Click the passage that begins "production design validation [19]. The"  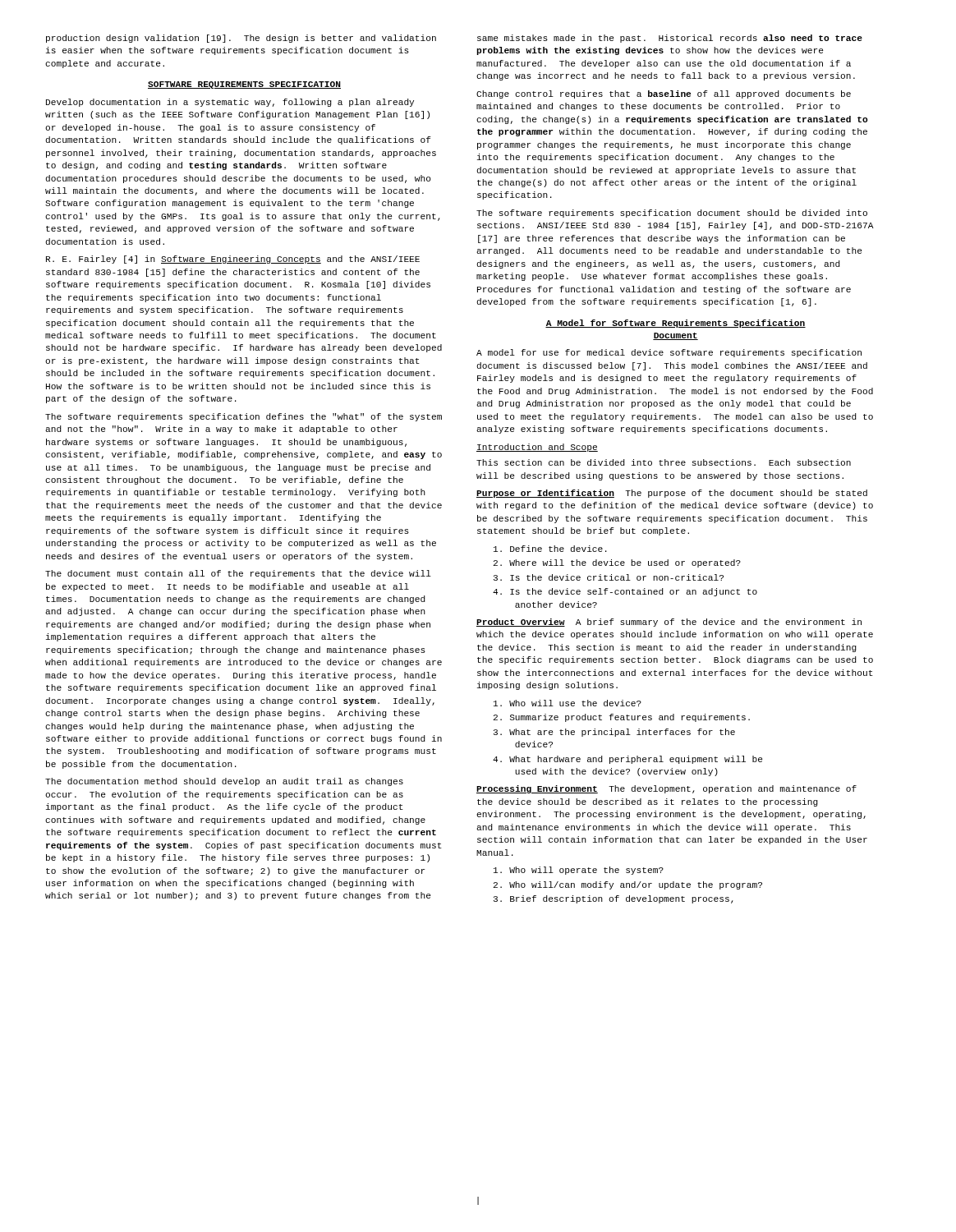[241, 51]
